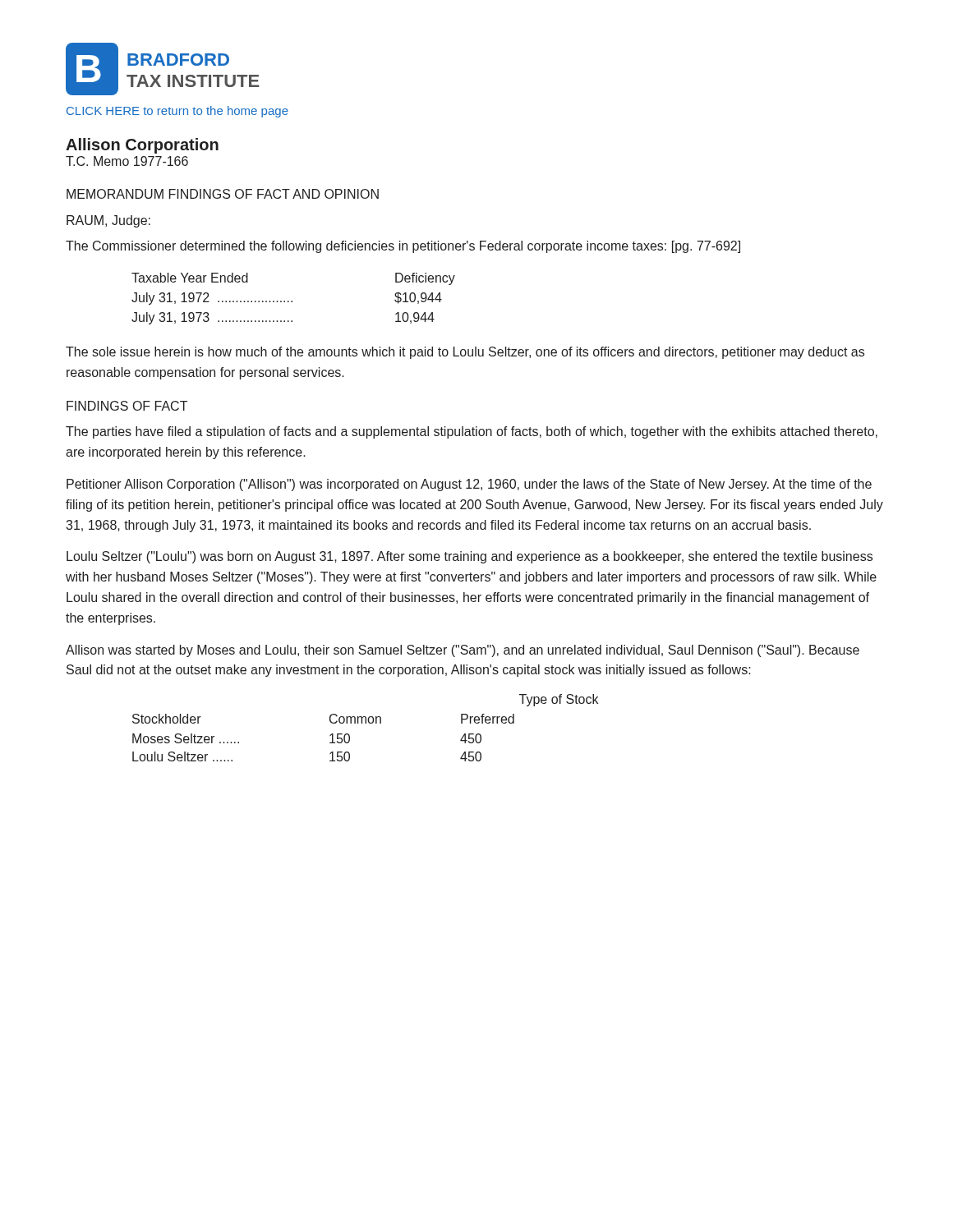
Task: Locate the element starting "The parties have filed a stipulation"
Action: pos(472,442)
